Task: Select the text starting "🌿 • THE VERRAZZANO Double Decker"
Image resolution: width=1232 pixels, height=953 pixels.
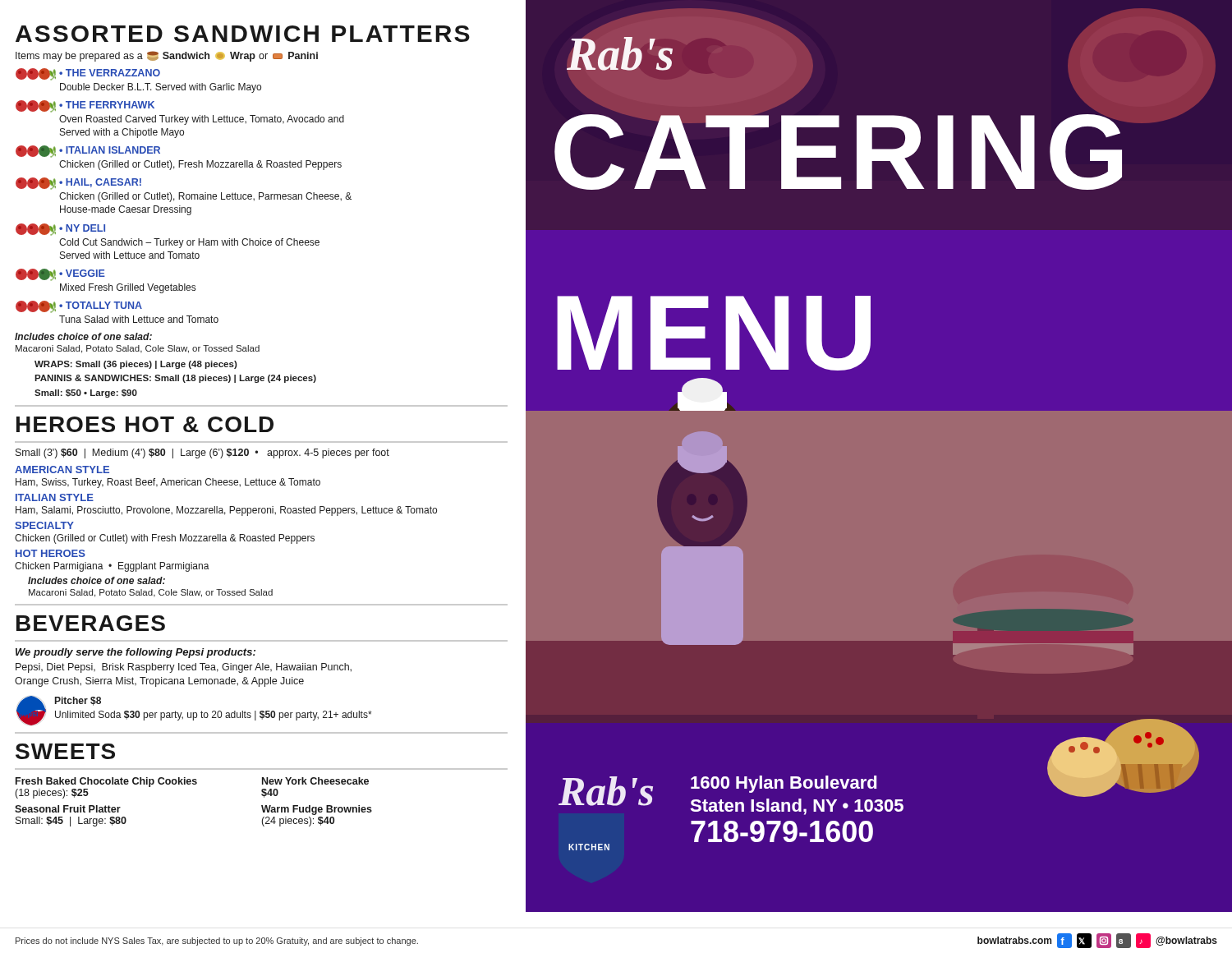Action: [261, 80]
